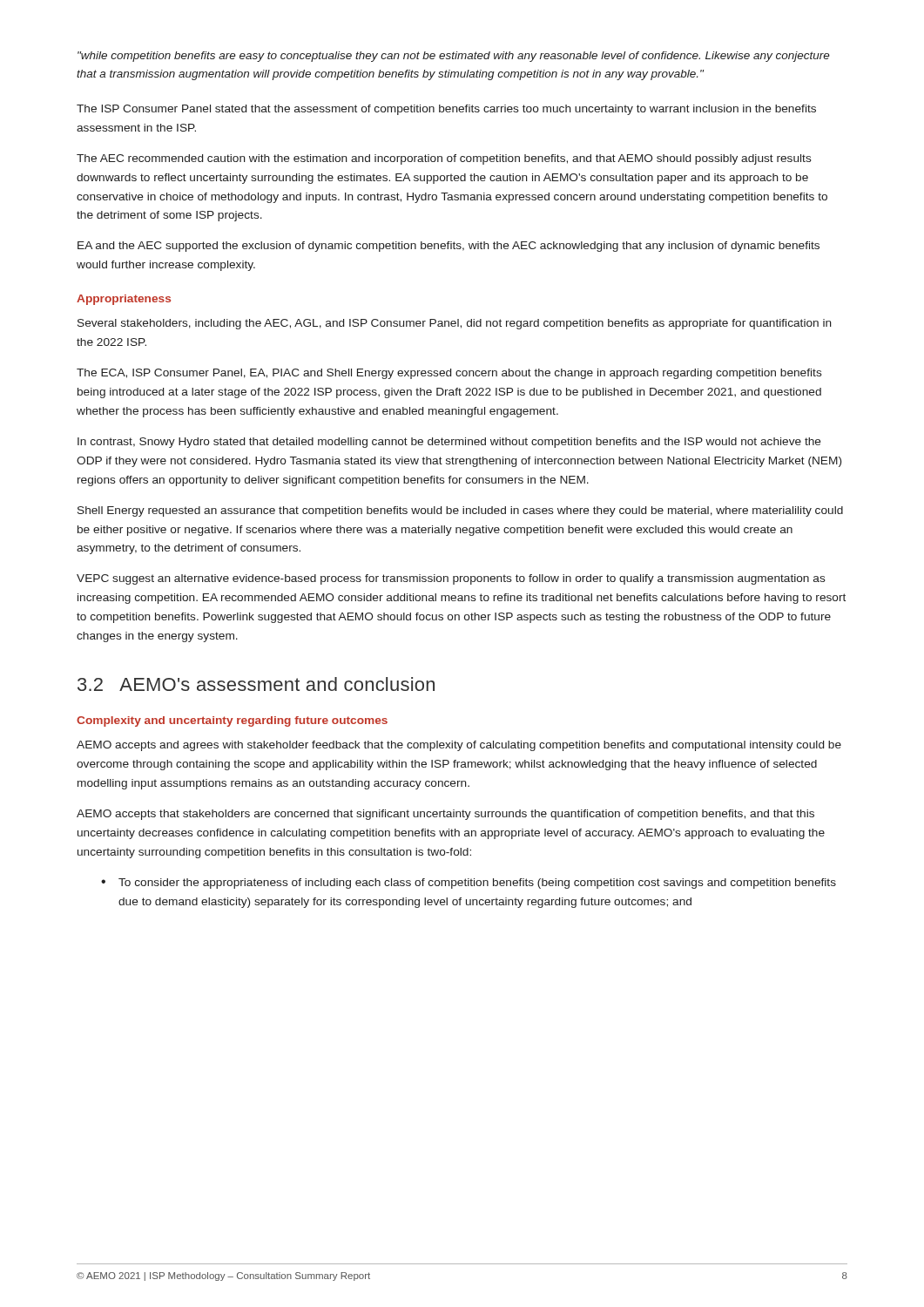Select the text block starting "The ISP Consumer"
Screen dimensions: 1307x924
[462, 118]
